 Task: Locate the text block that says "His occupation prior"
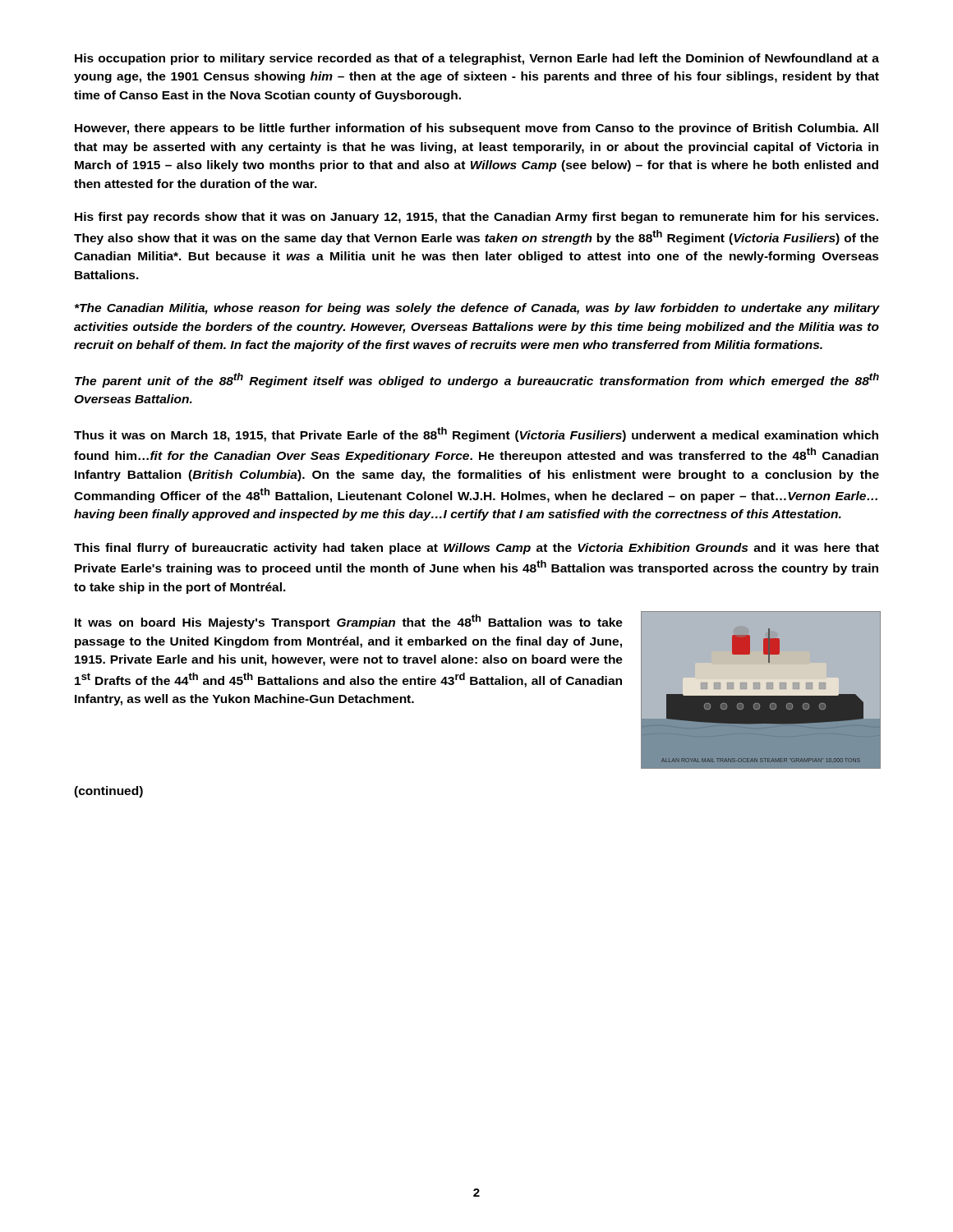click(x=476, y=76)
